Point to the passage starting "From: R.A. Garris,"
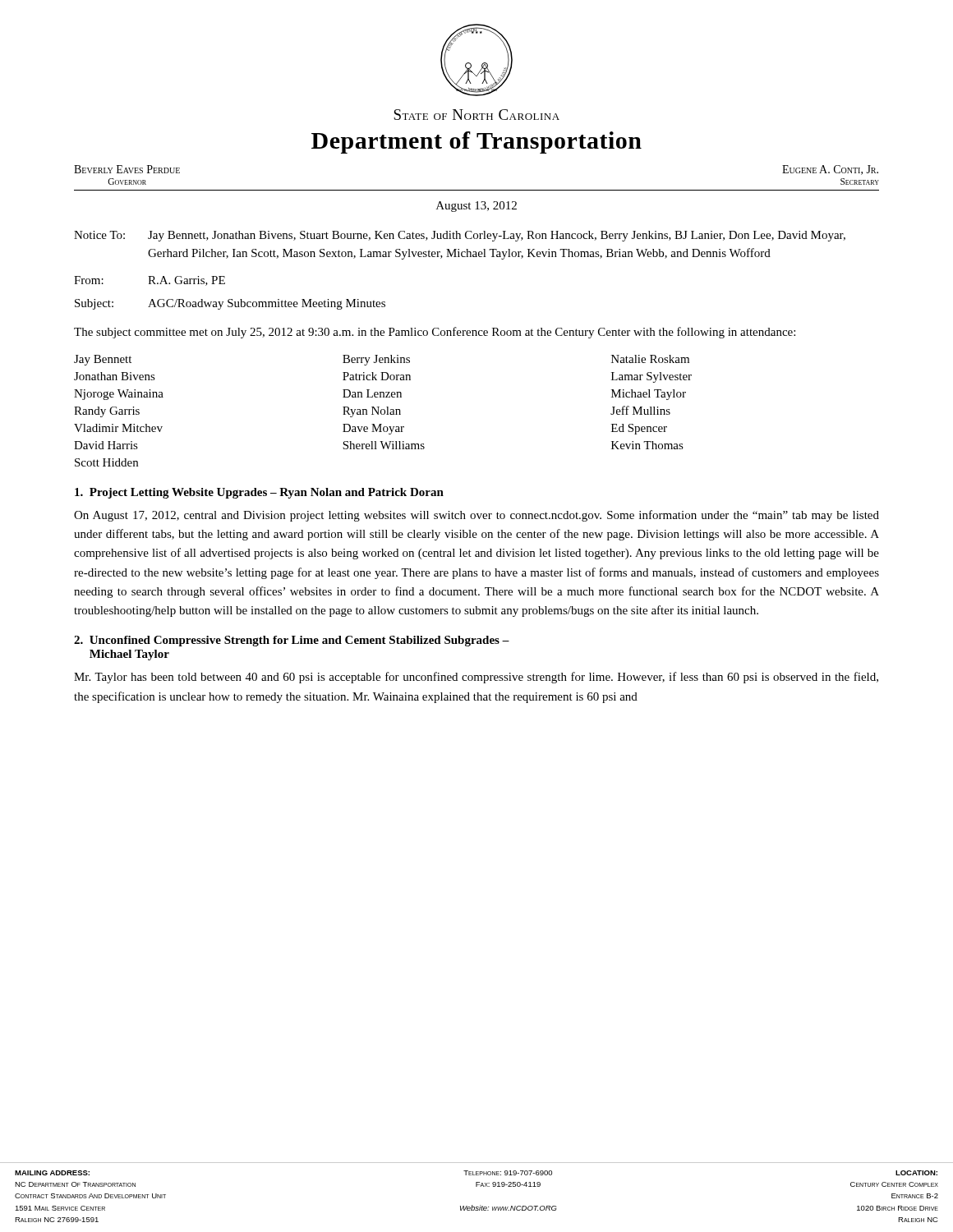 [150, 281]
